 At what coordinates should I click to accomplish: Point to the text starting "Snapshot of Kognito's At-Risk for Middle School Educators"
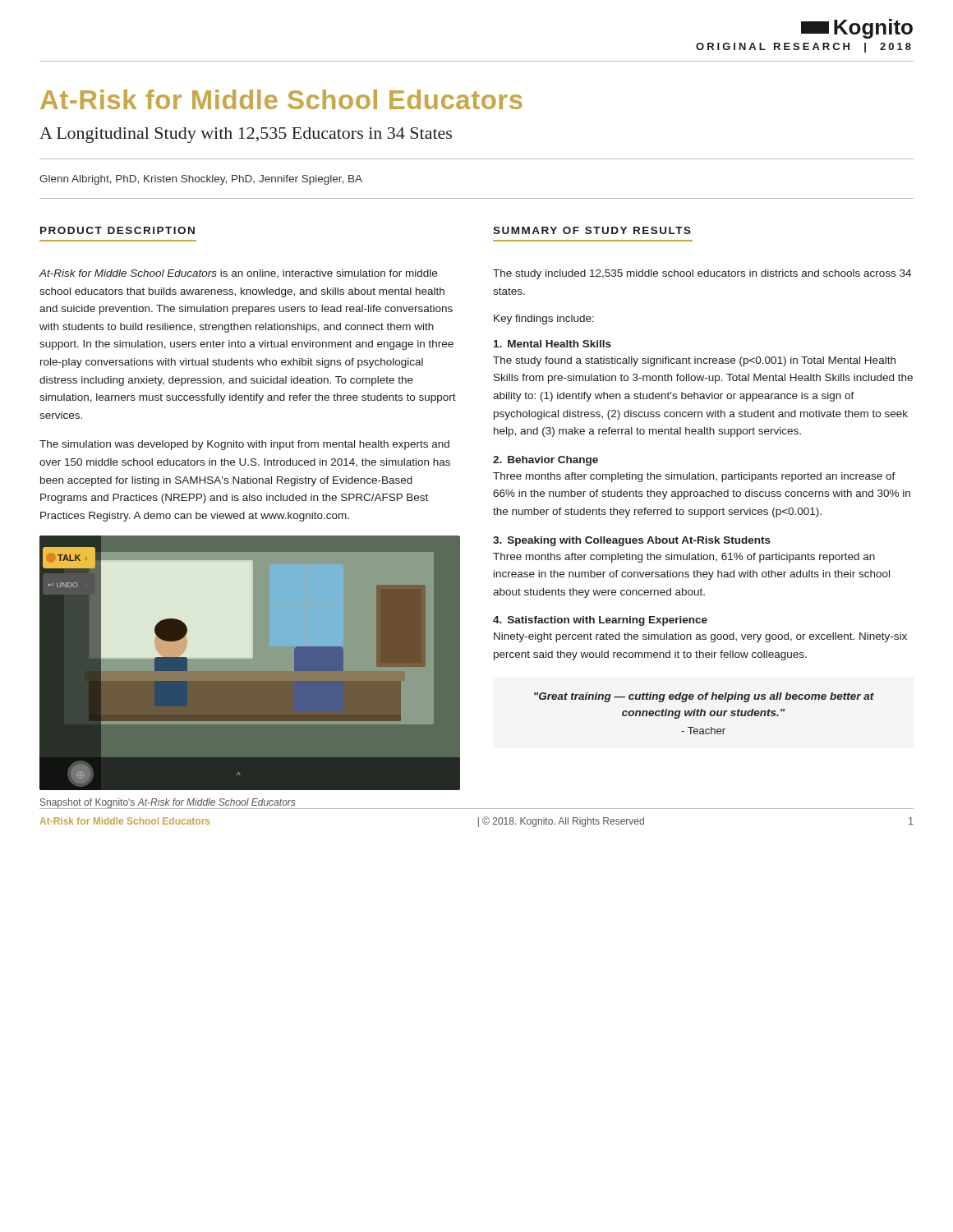point(168,803)
